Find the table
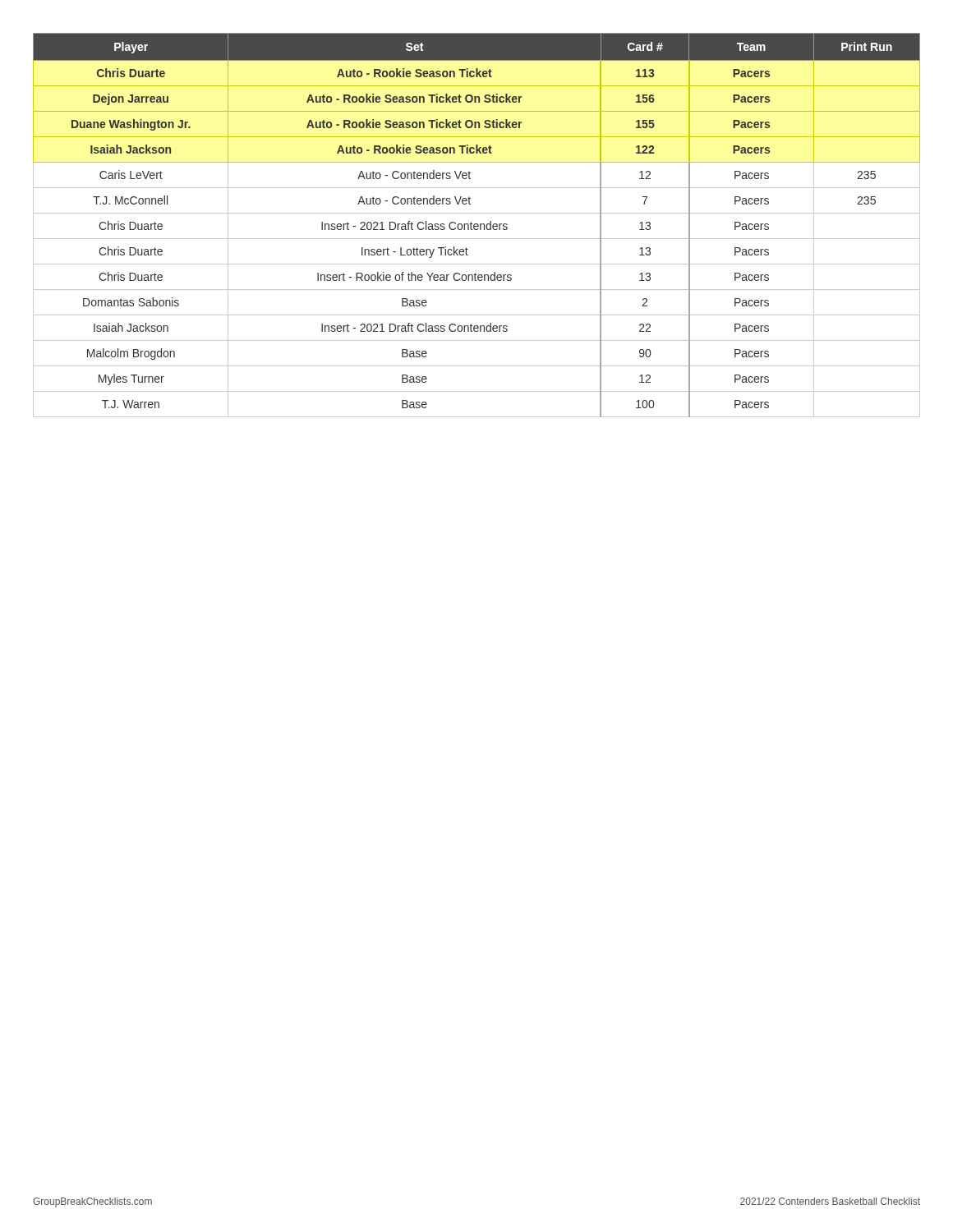Viewport: 953px width, 1232px height. tap(476, 225)
